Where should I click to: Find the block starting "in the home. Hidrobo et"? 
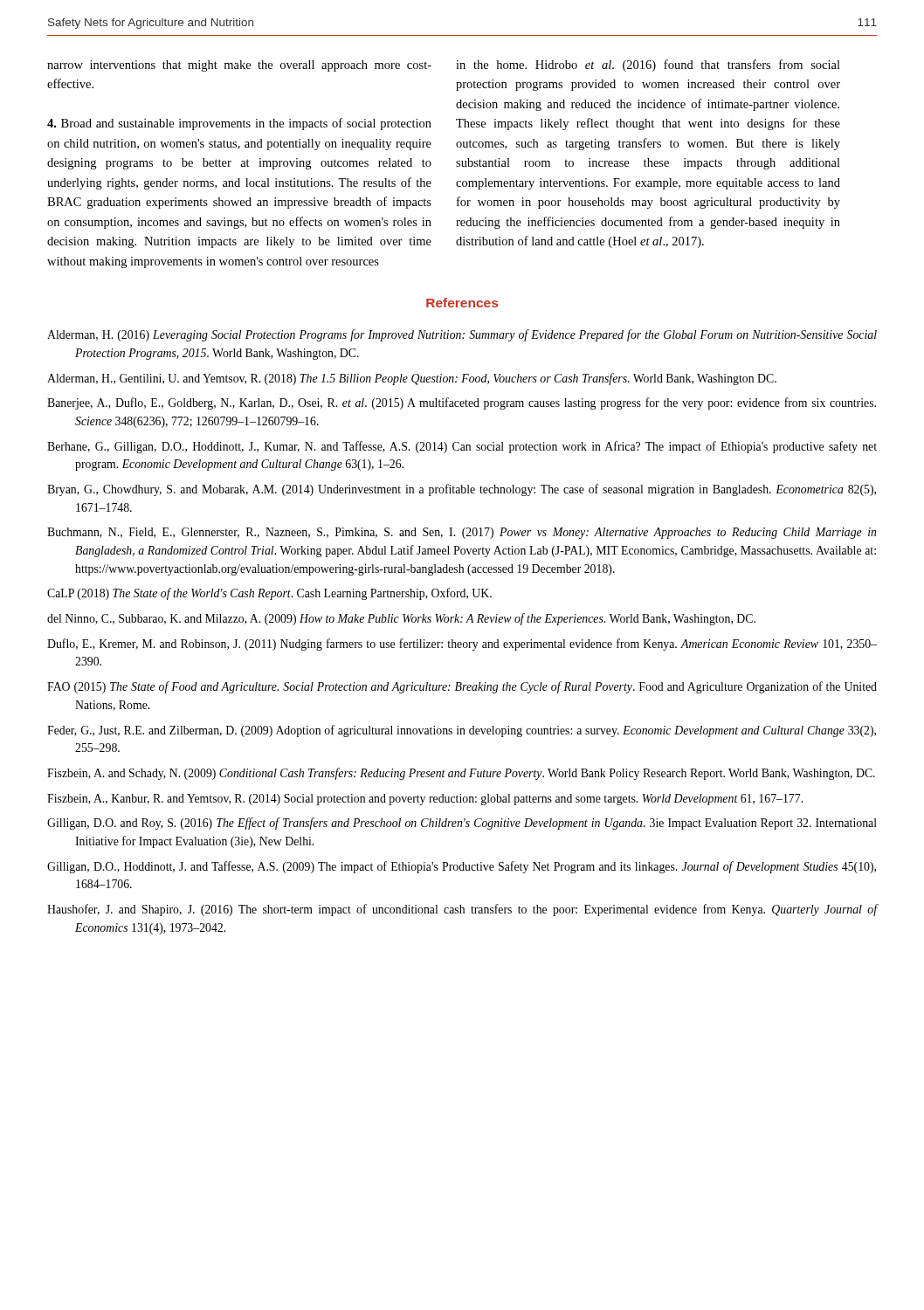pos(648,153)
